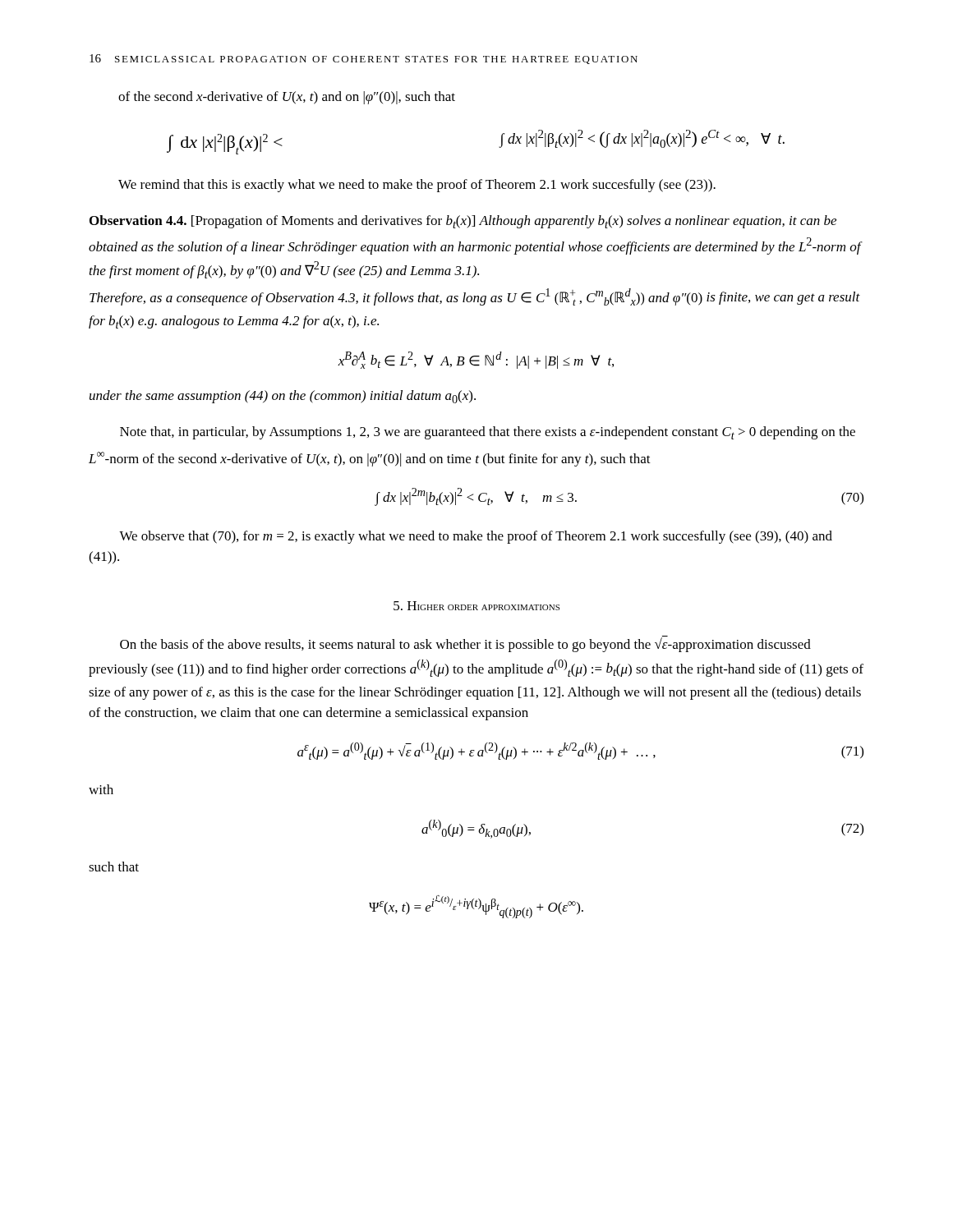This screenshot has height=1232, width=953.
Task: Where is the passage that starts "Observation 4.4. [Propagation of"?
Action: (475, 272)
